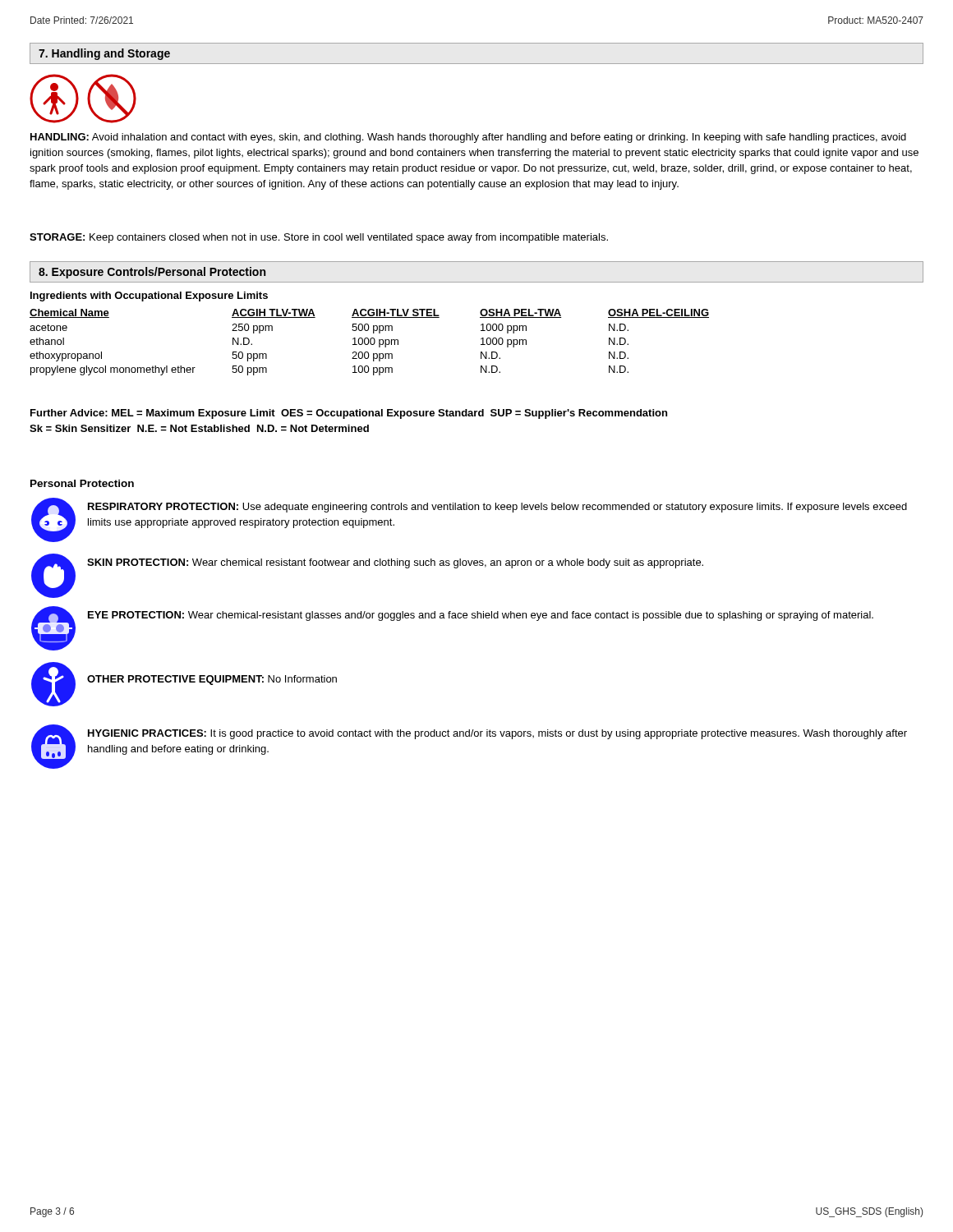Viewport: 953px width, 1232px height.
Task: Locate the block of text that opens with "STORAGE: Keep containers closed when not"
Action: tap(319, 237)
